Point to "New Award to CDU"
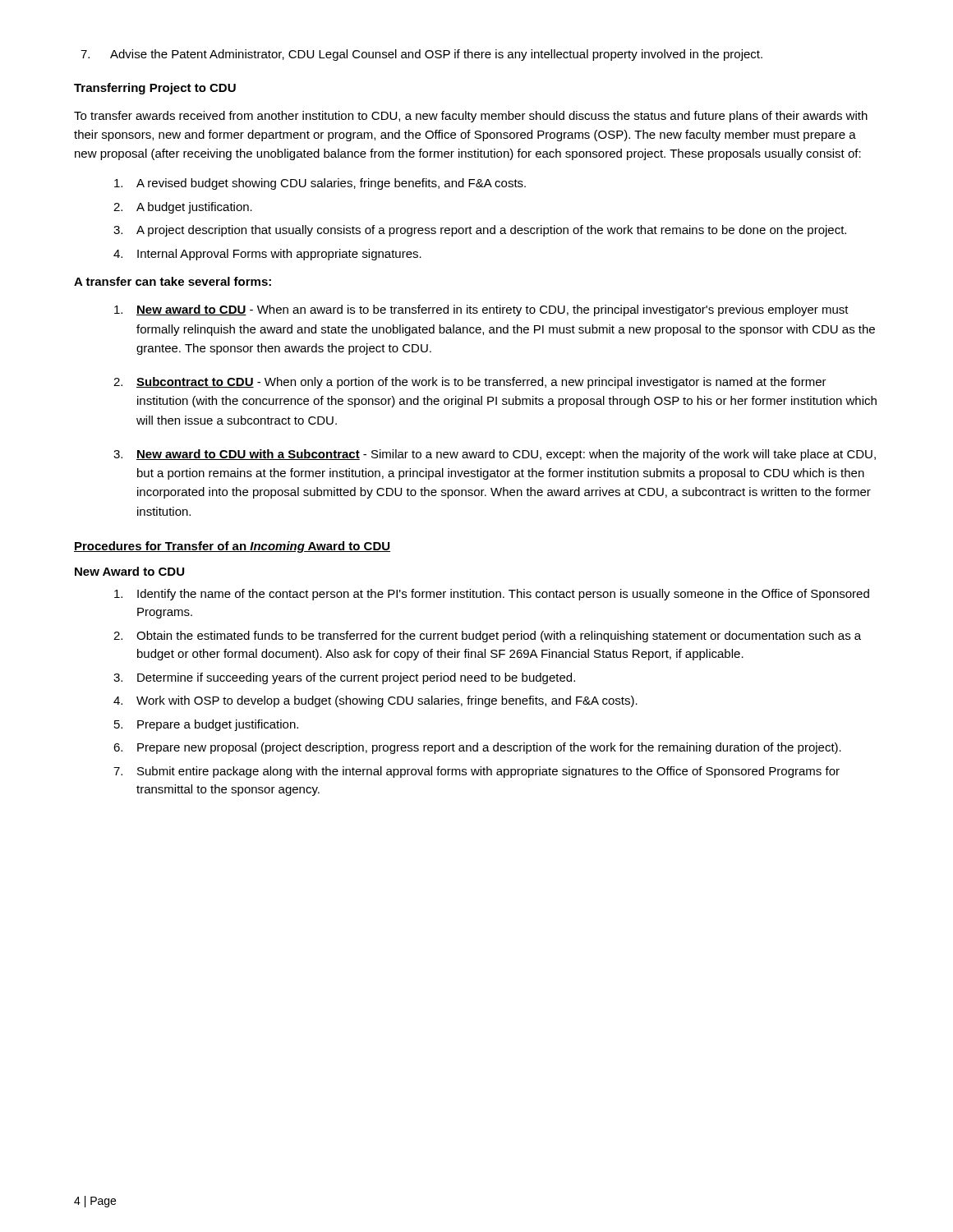Screen dimensions: 1232x953 [129, 571]
